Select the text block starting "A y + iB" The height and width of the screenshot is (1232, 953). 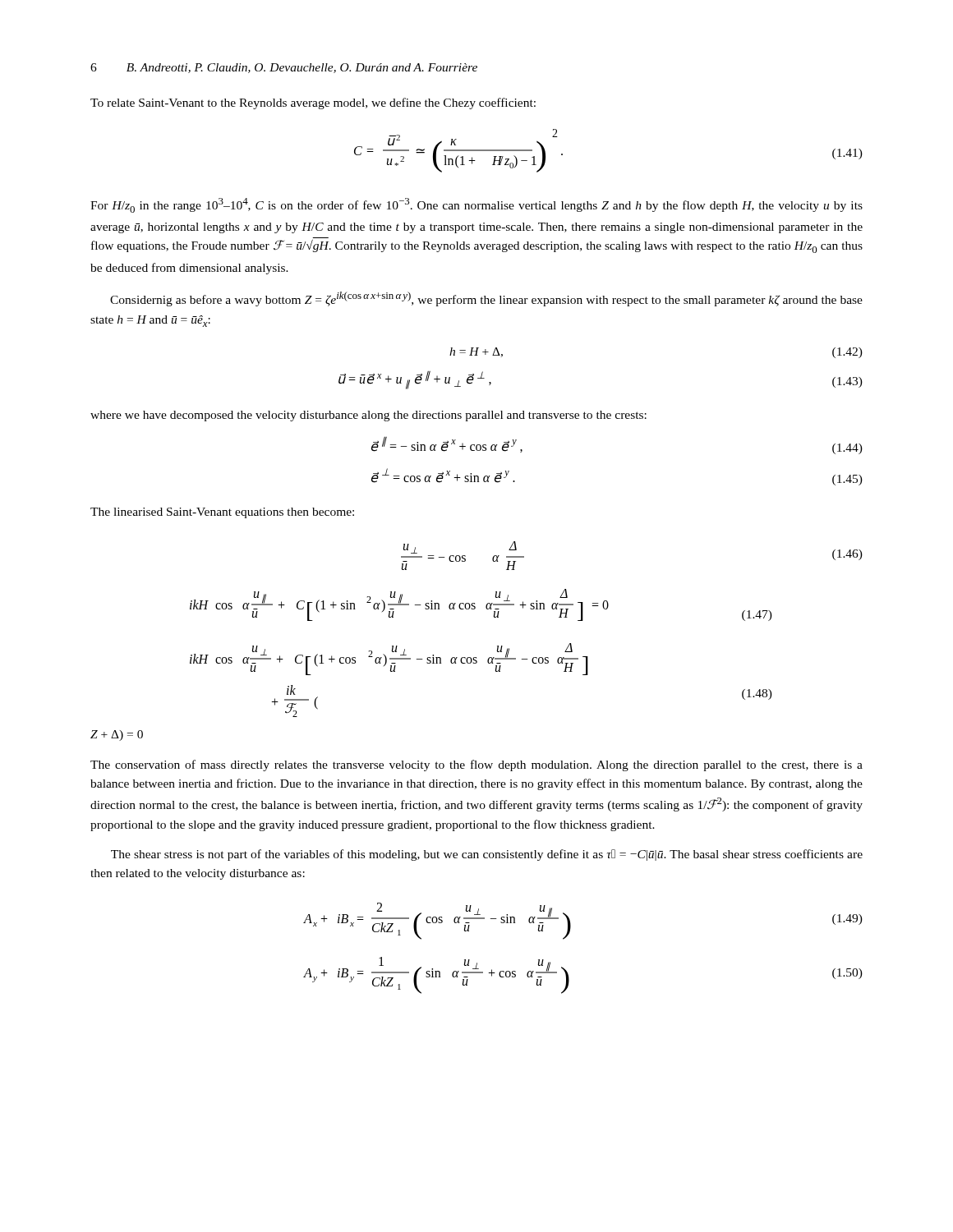click(x=583, y=972)
